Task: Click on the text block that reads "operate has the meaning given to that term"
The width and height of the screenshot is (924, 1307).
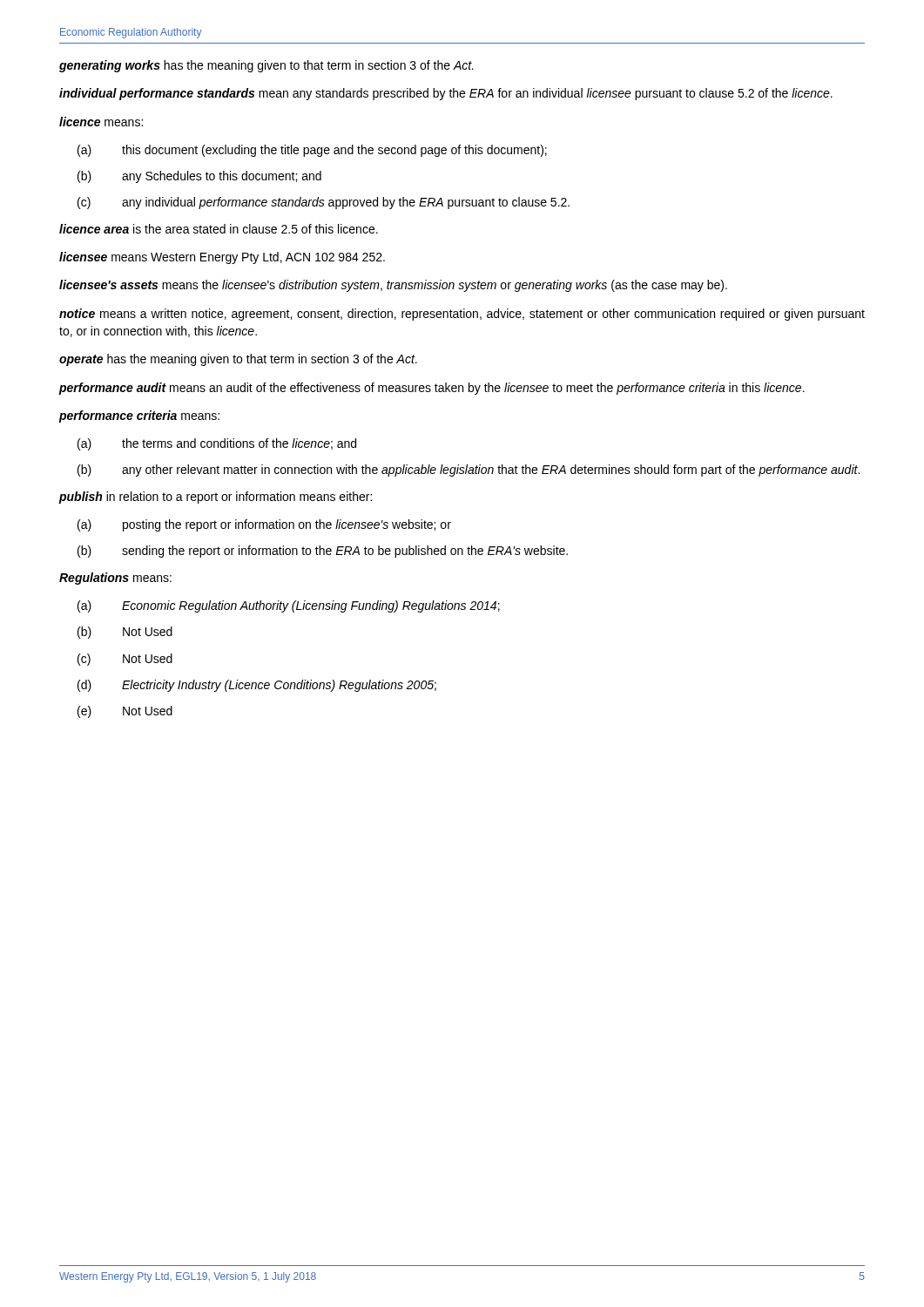Action: pos(238,359)
